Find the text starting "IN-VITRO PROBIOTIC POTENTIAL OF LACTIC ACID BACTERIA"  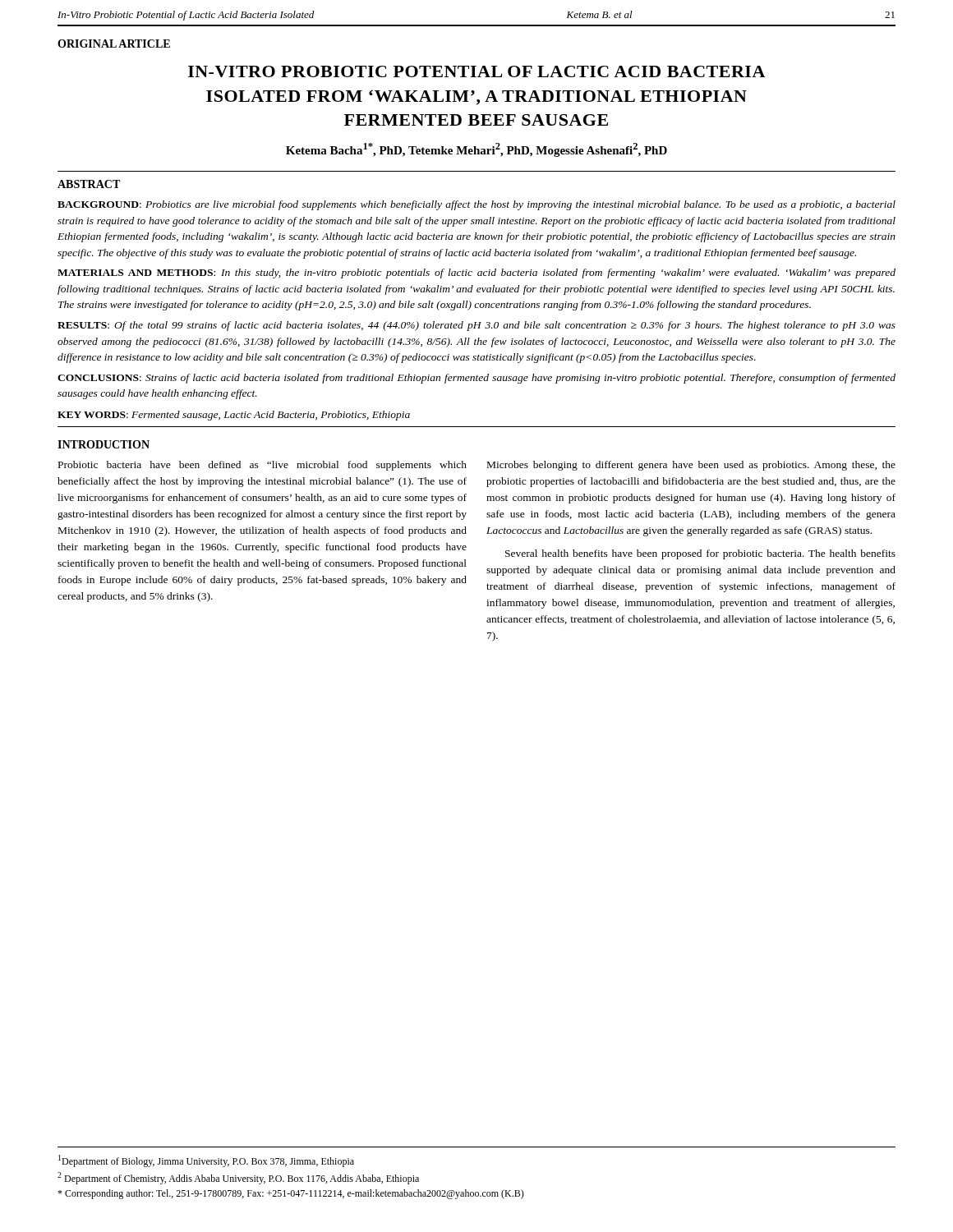476,95
